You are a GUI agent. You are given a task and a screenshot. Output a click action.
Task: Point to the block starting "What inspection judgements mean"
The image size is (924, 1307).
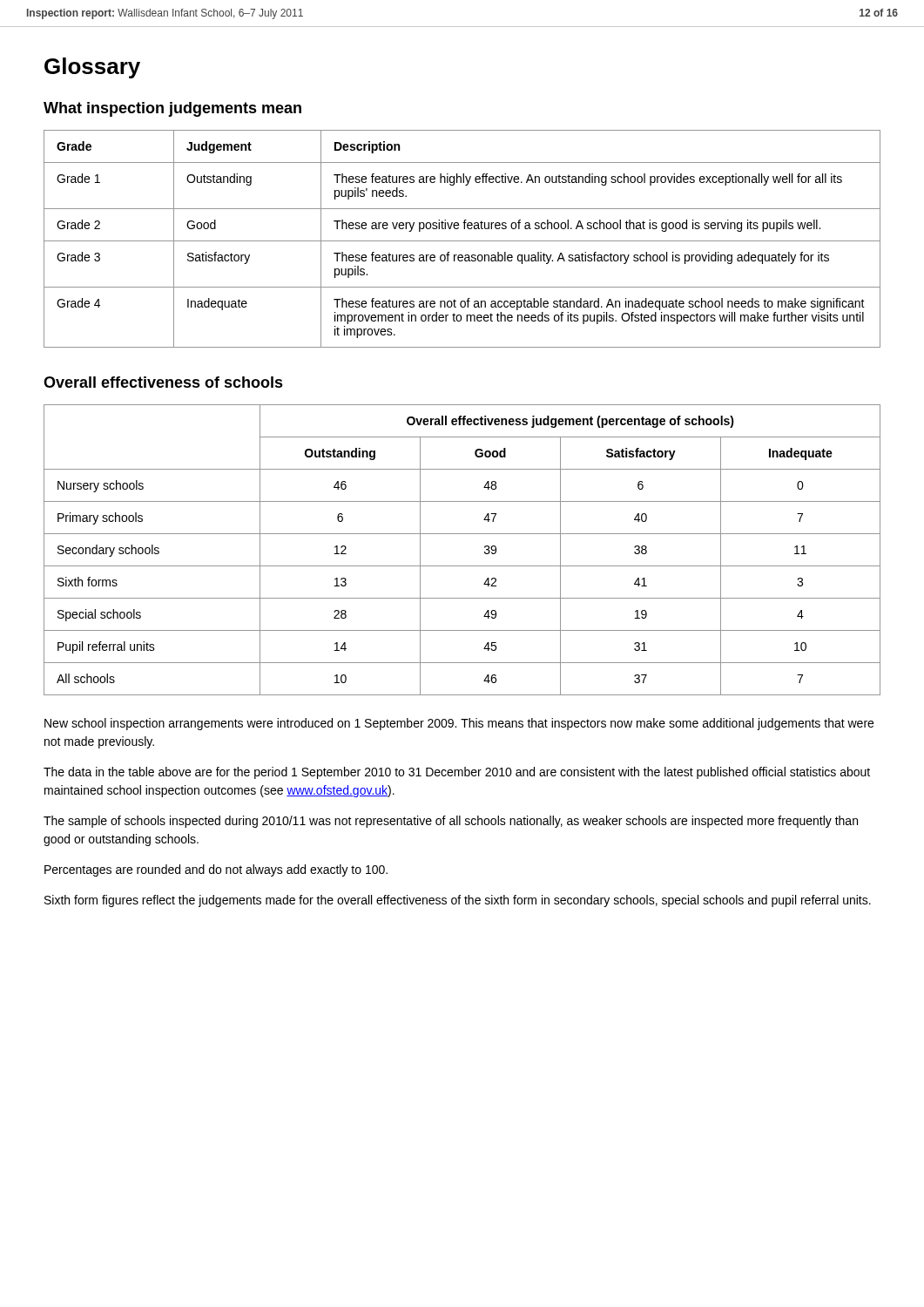172,109
